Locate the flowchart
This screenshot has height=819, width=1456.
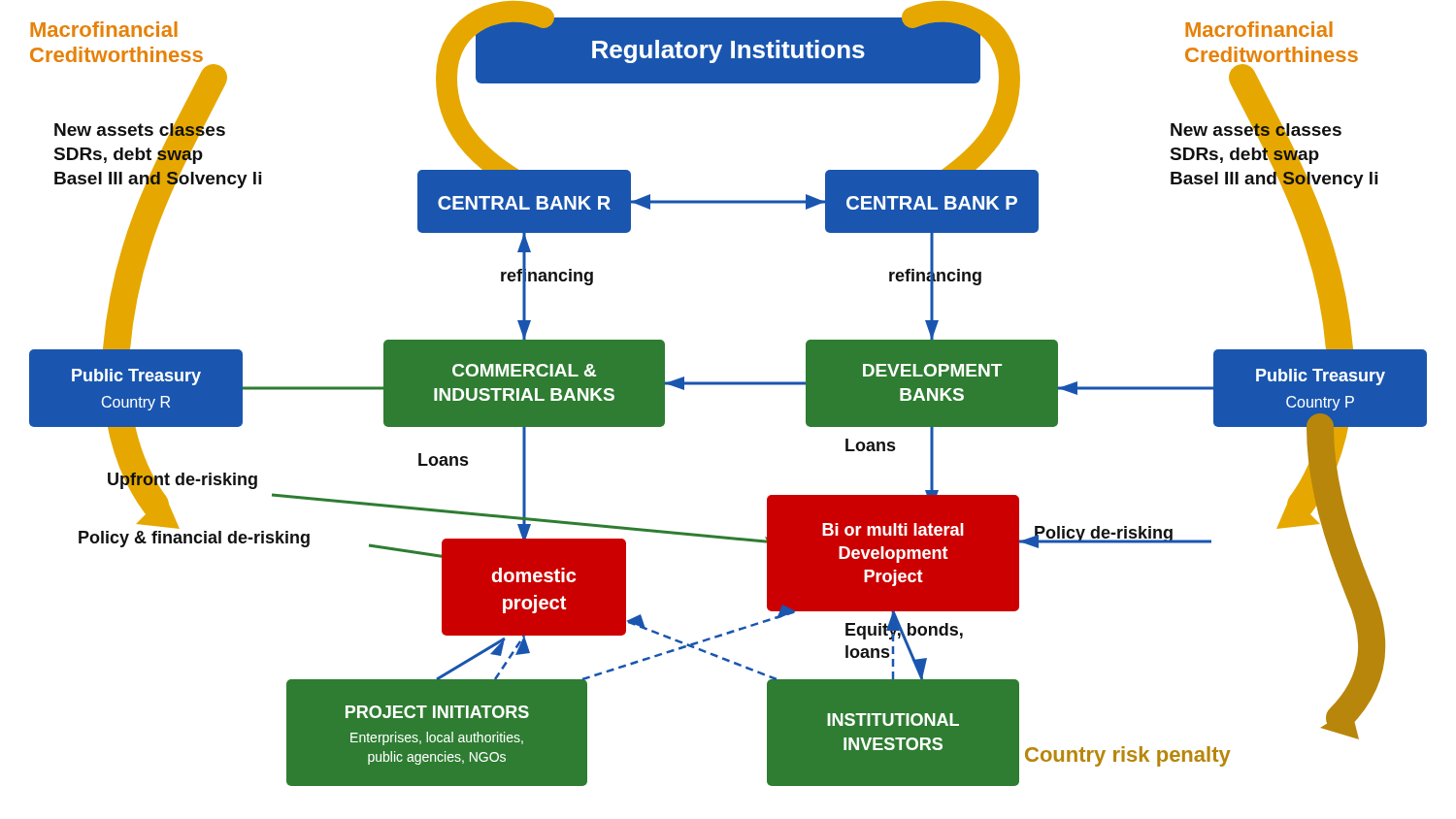point(728,410)
